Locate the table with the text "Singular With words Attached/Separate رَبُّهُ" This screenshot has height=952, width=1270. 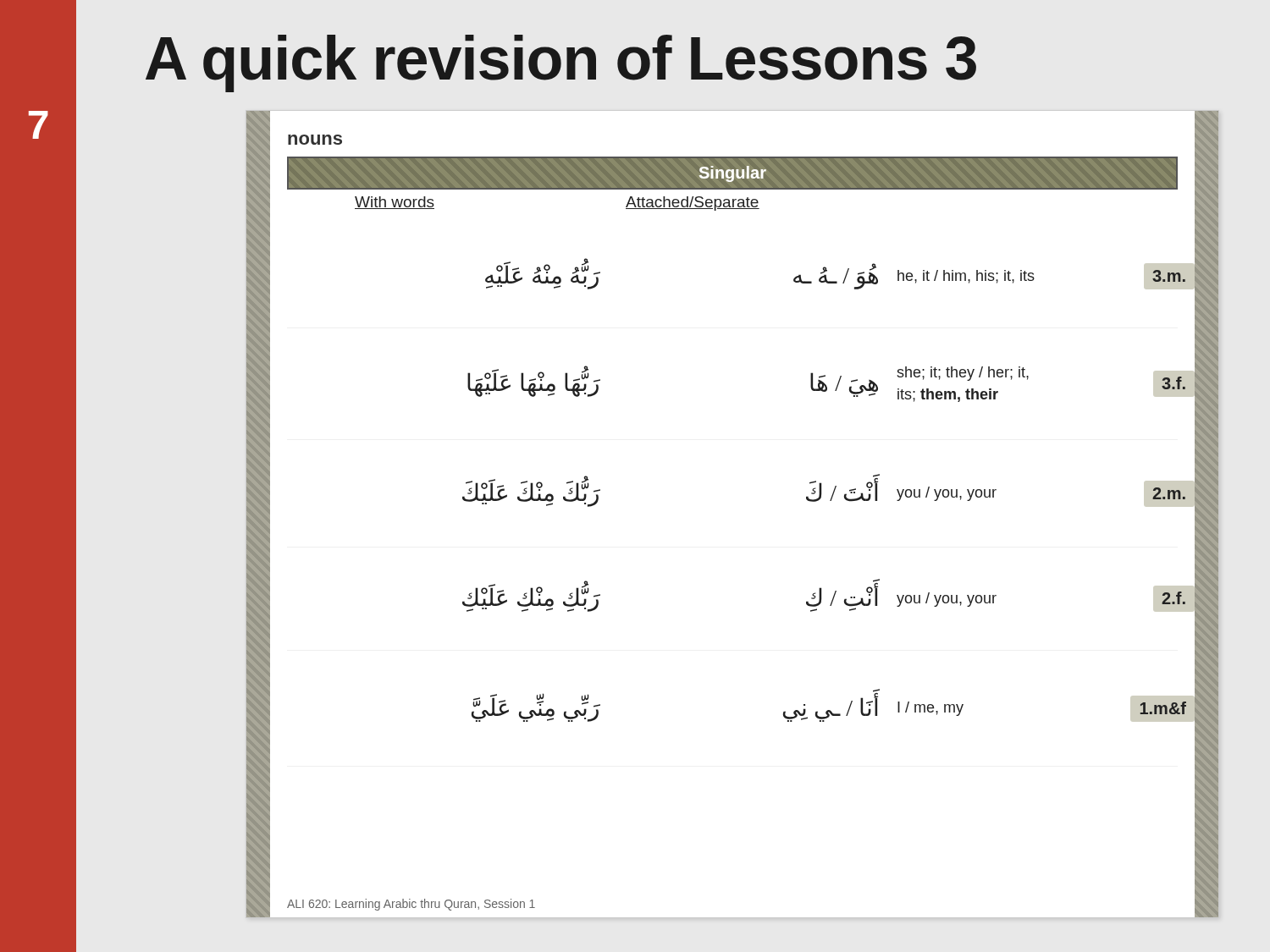pos(732,462)
